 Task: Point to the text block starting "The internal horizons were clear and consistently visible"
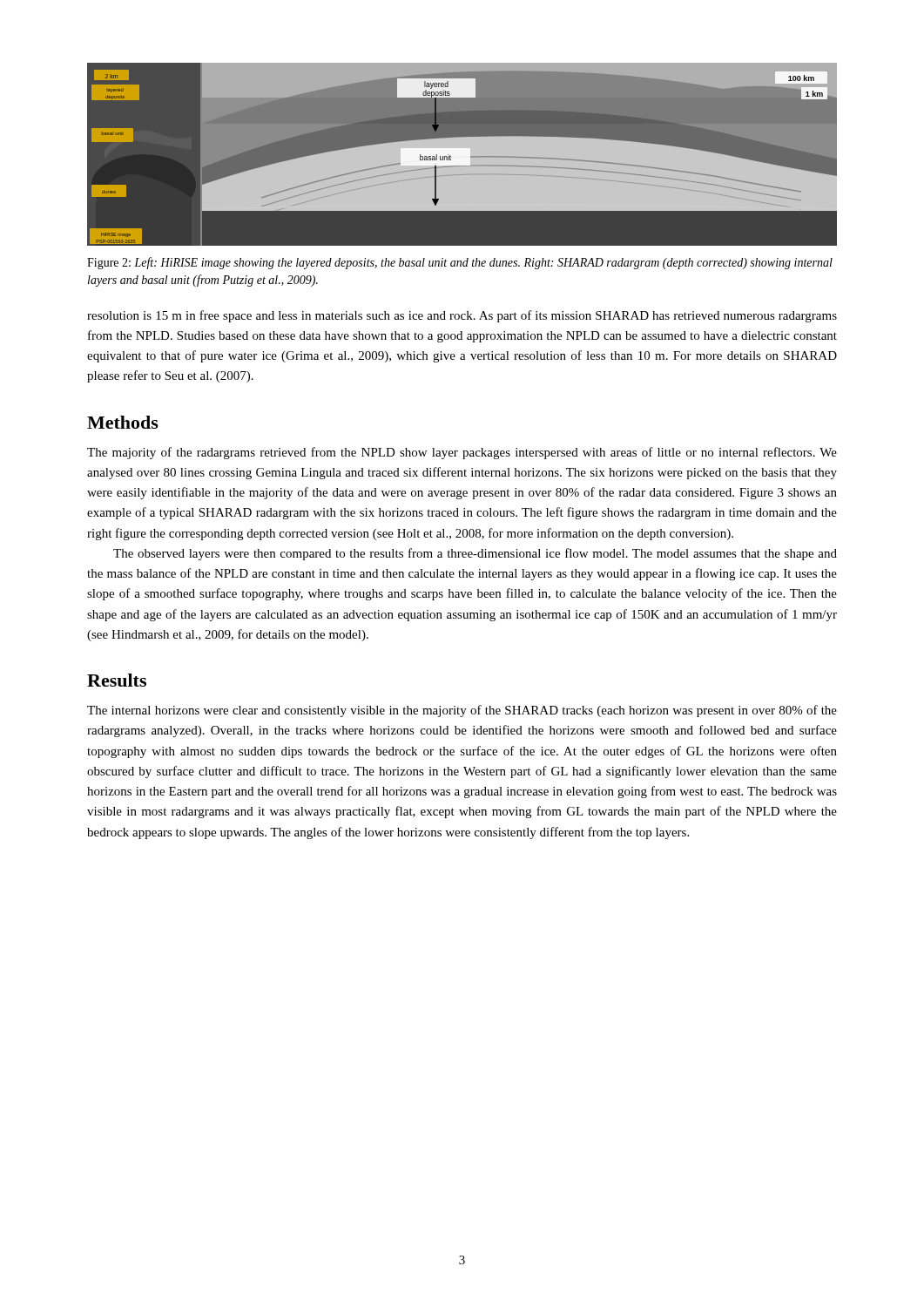point(462,771)
